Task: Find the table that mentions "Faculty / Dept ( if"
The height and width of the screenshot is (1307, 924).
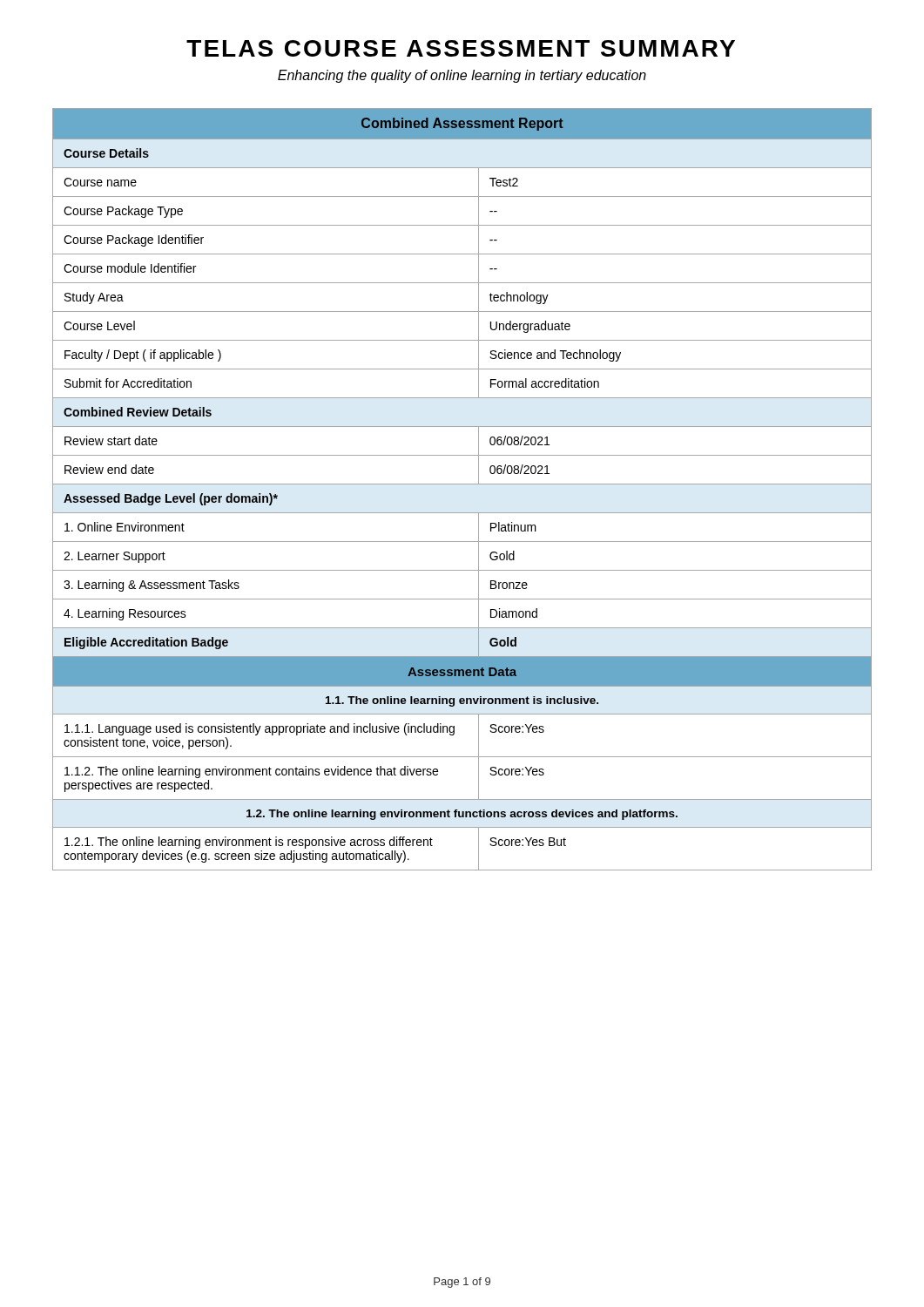Action: pyautogui.click(x=462, y=489)
